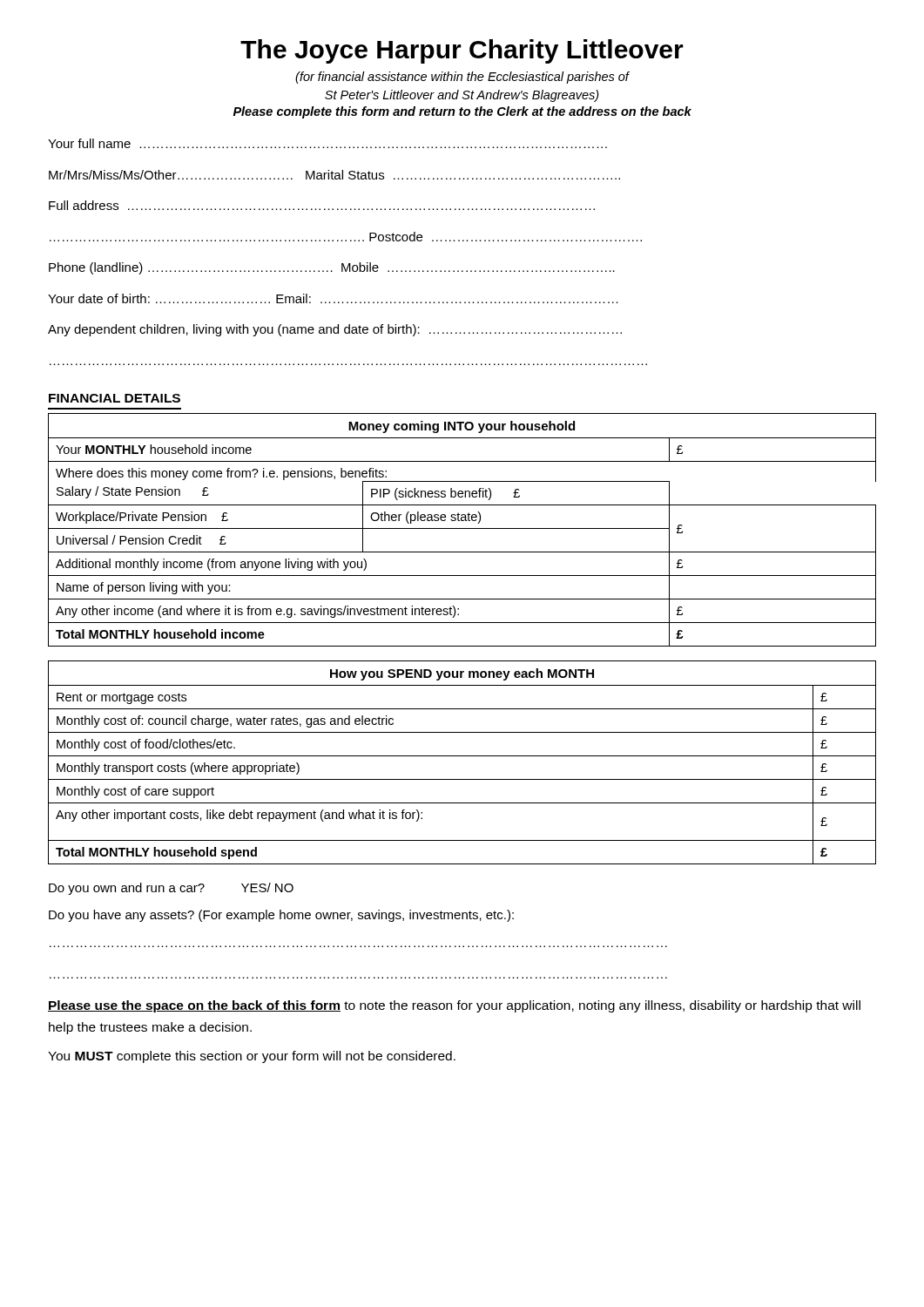Select the passage starting "Phone (landline) ……………………………………. Mobile …………………………………………….."

(332, 267)
